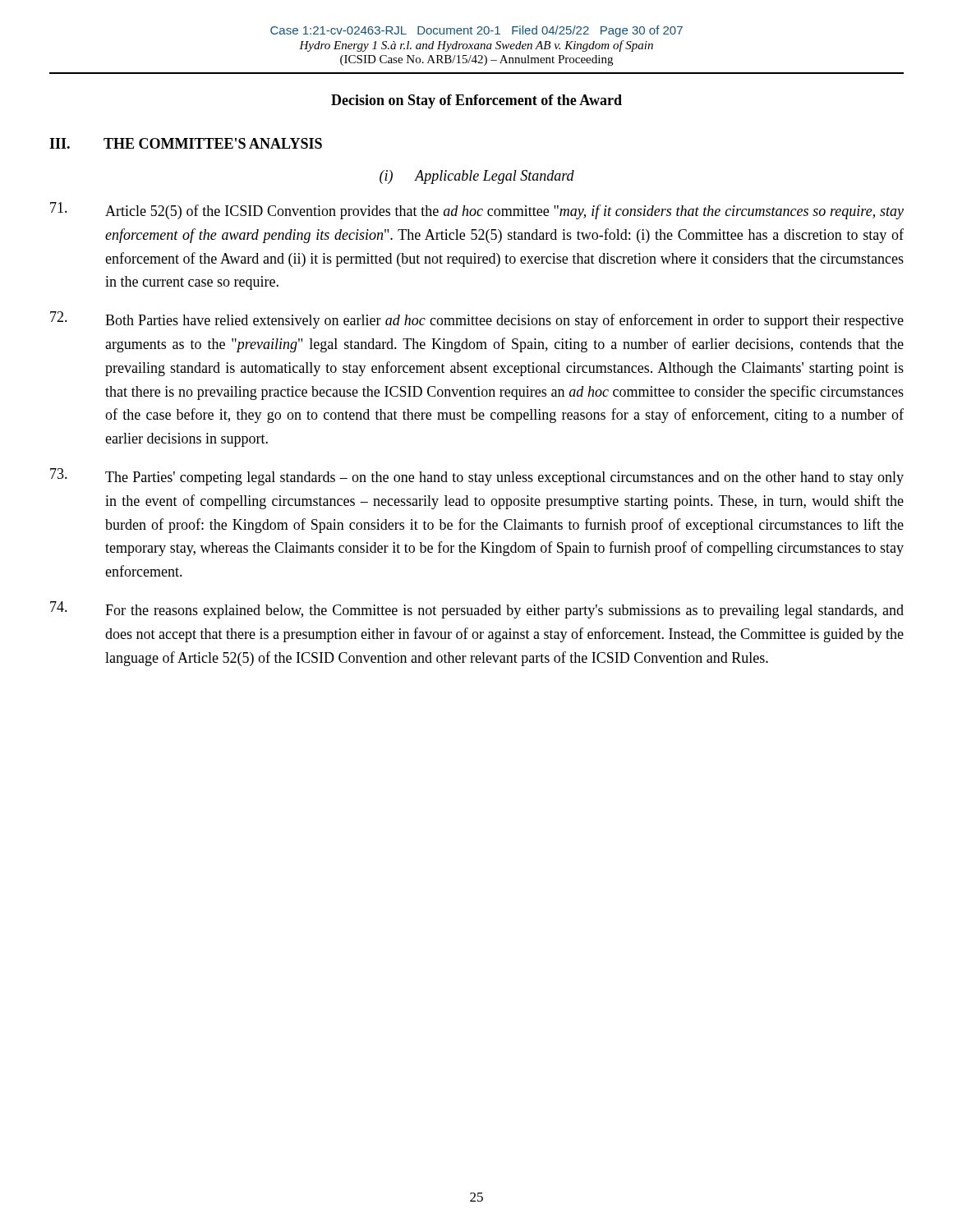Find the section header containing "(i) Applicable Legal Standard"

click(476, 176)
